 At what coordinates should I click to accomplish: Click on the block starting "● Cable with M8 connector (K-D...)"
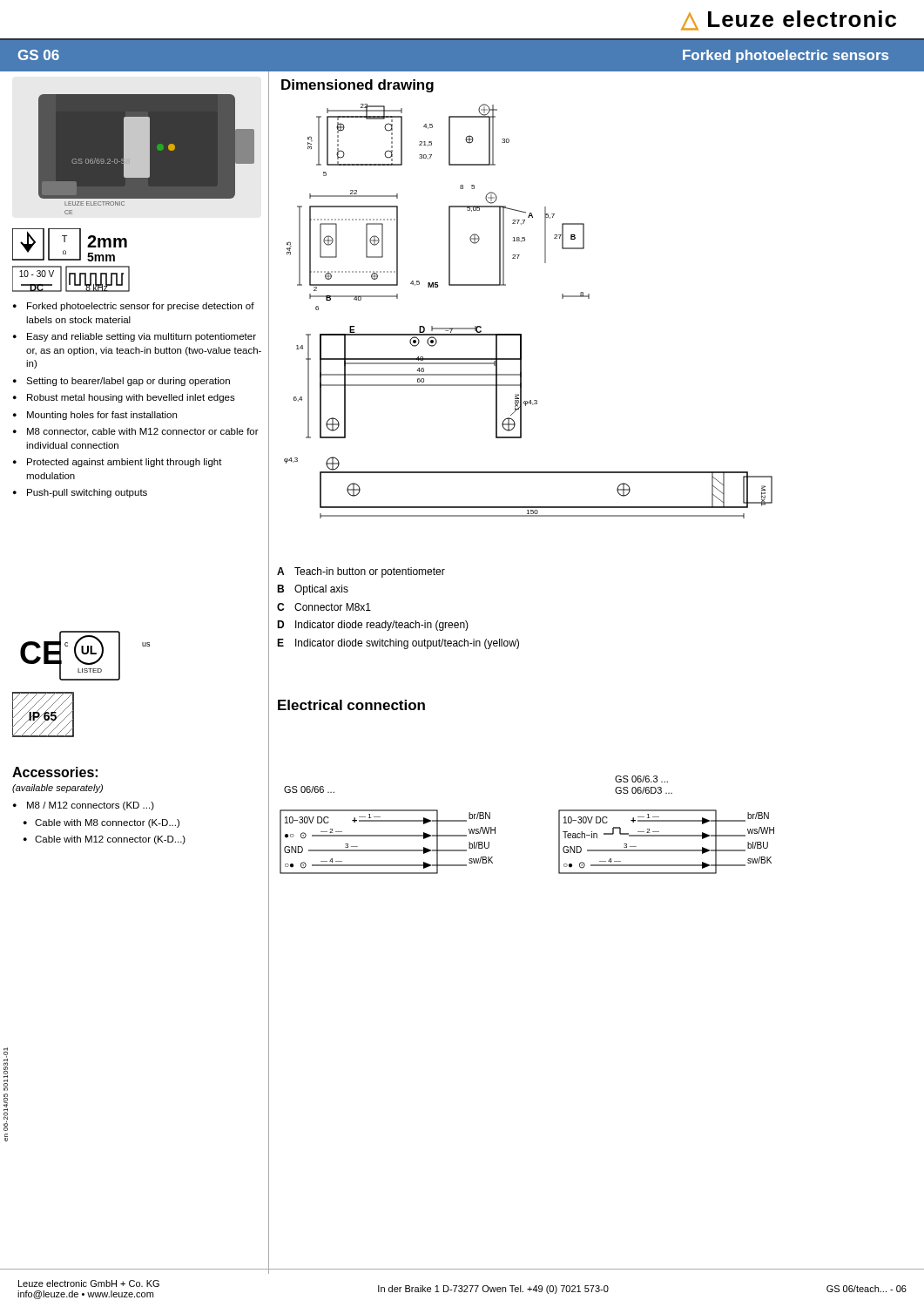(101, 822)
